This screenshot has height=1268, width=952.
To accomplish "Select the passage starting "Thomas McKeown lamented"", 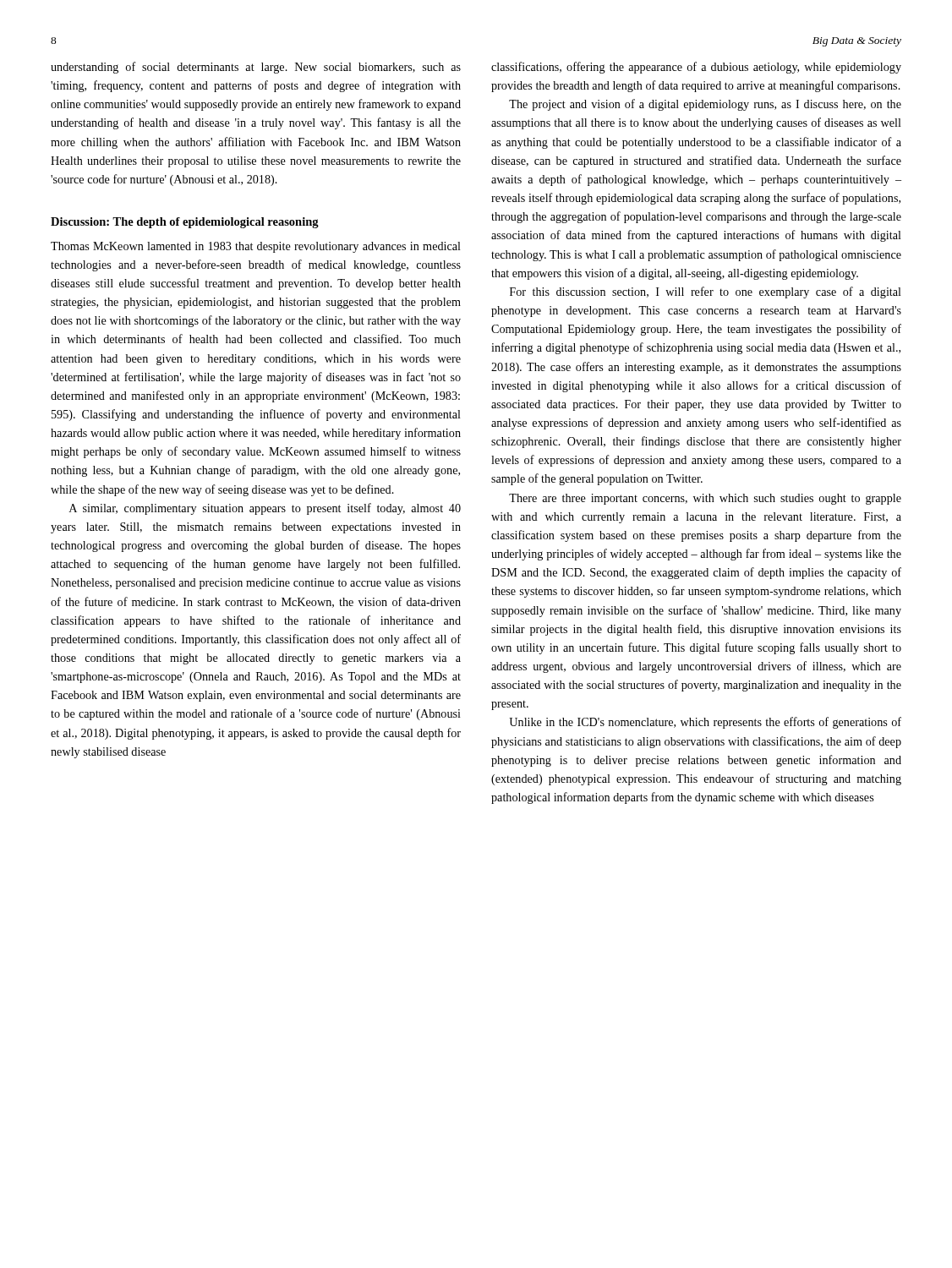I will (256, 499).
